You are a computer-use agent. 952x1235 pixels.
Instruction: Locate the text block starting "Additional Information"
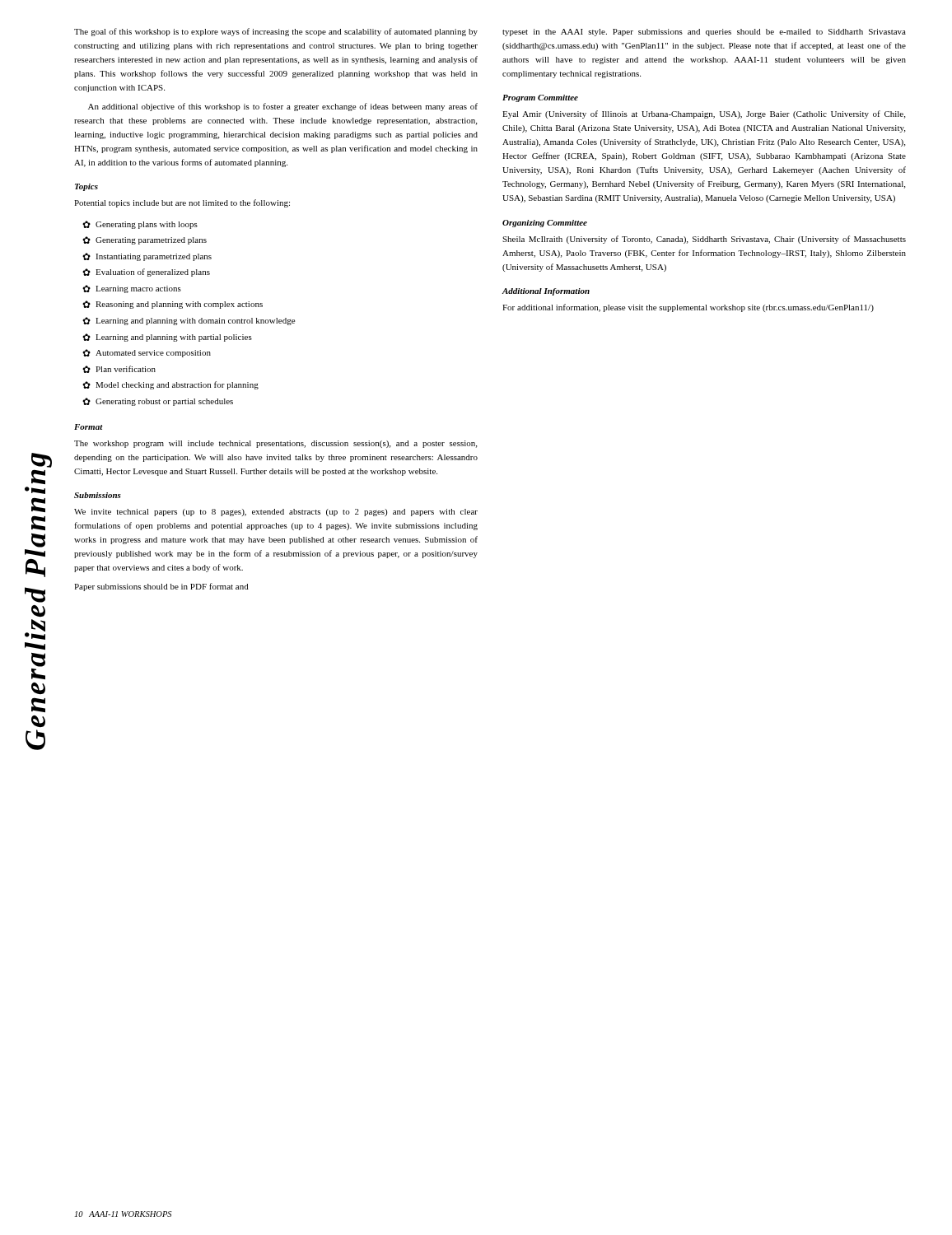tap(546, 290)
